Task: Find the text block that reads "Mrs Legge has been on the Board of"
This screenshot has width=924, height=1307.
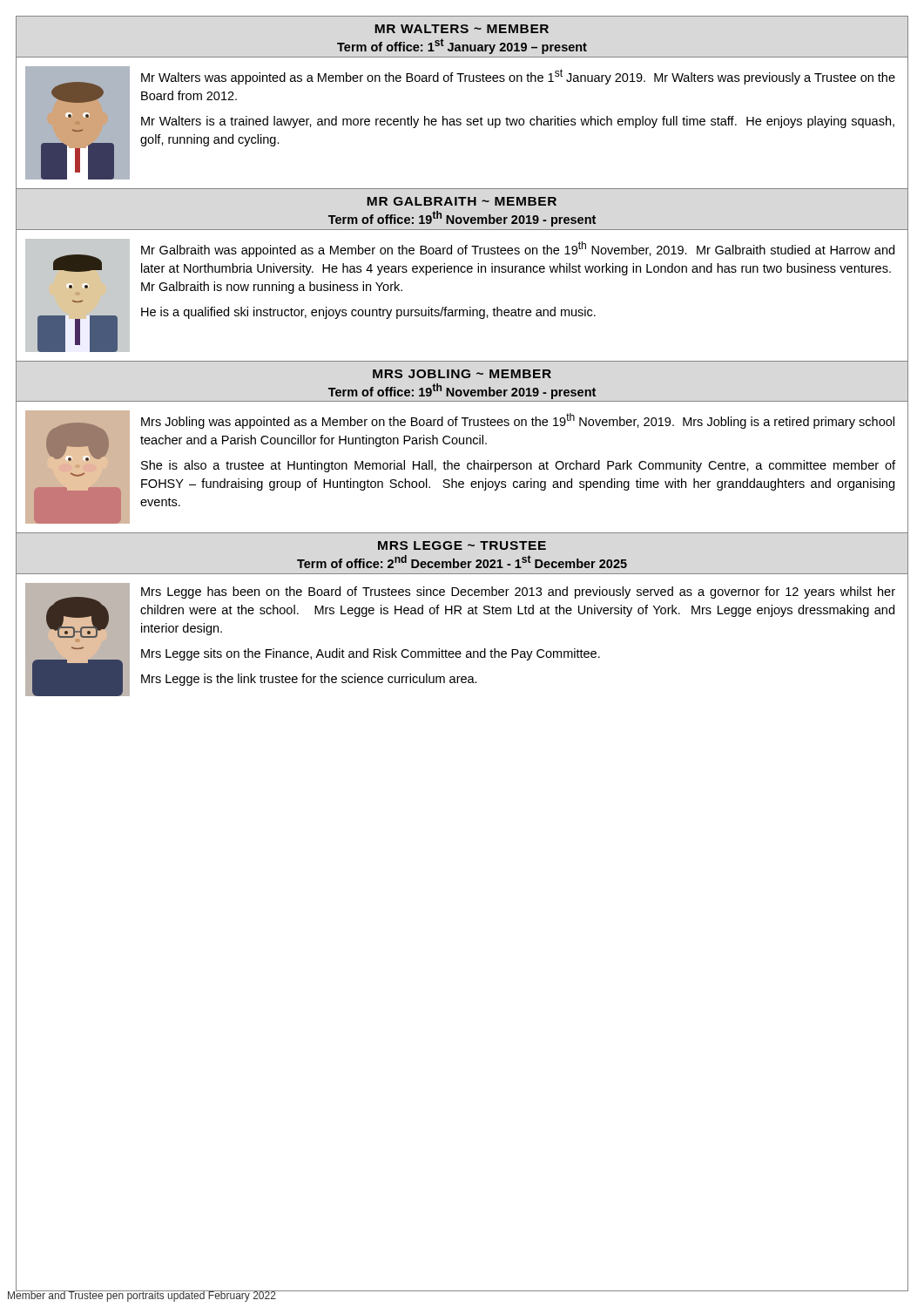Action: (x=518, y=593)
